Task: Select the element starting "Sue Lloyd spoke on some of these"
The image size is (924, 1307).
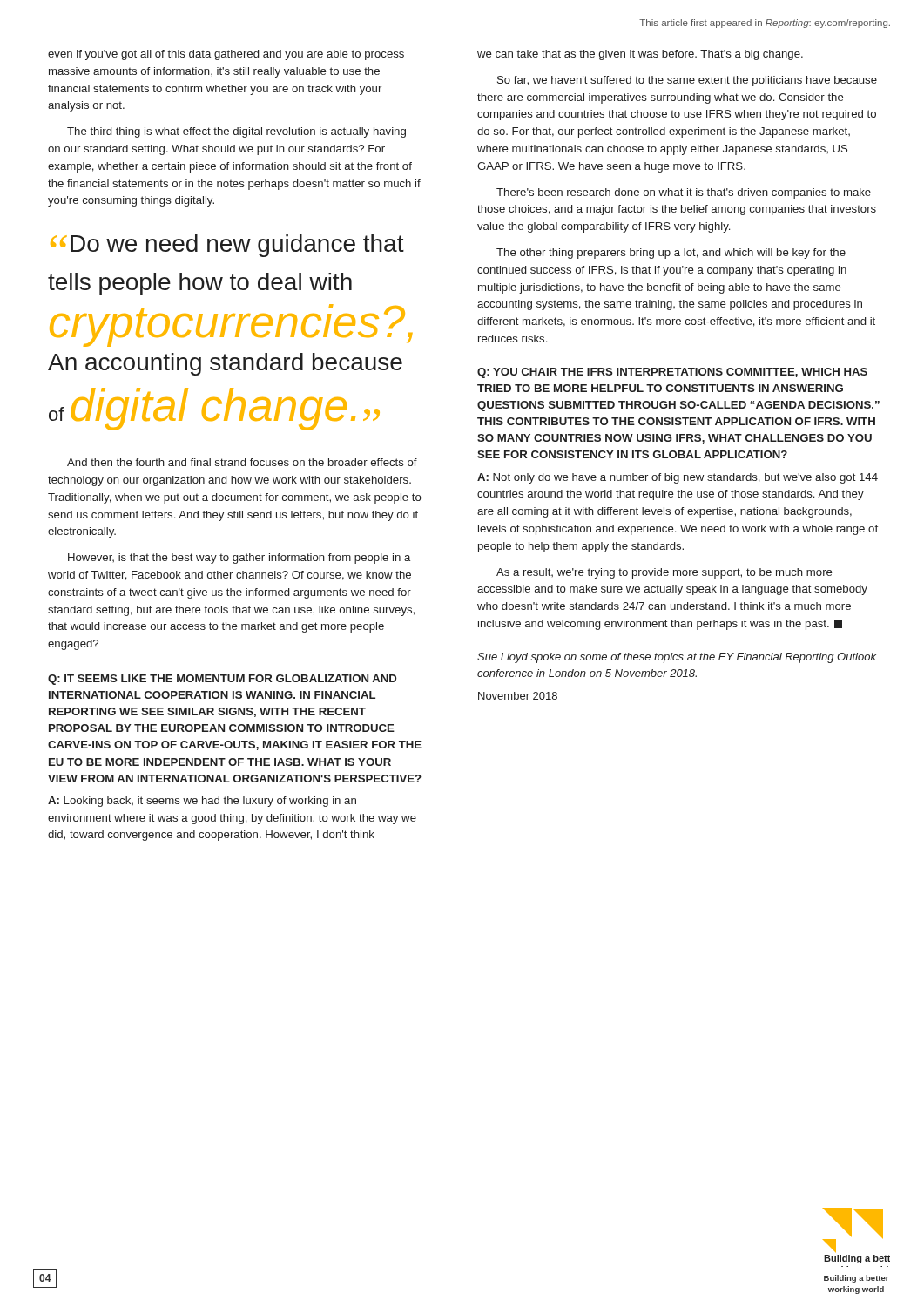Action: [x=677, y=665]
